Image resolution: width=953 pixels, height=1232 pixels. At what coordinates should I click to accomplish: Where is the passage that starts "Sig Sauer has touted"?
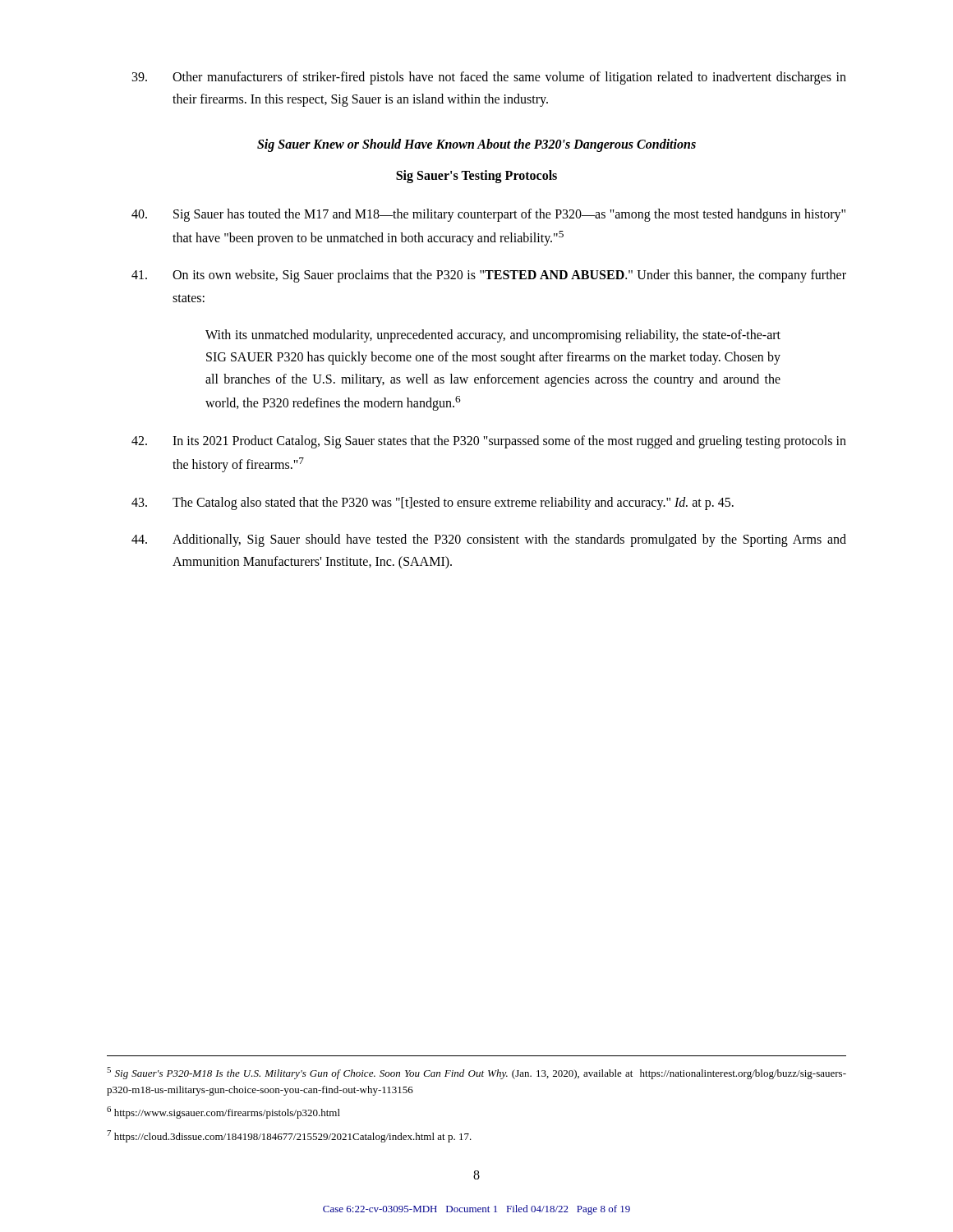pos(476,226)
